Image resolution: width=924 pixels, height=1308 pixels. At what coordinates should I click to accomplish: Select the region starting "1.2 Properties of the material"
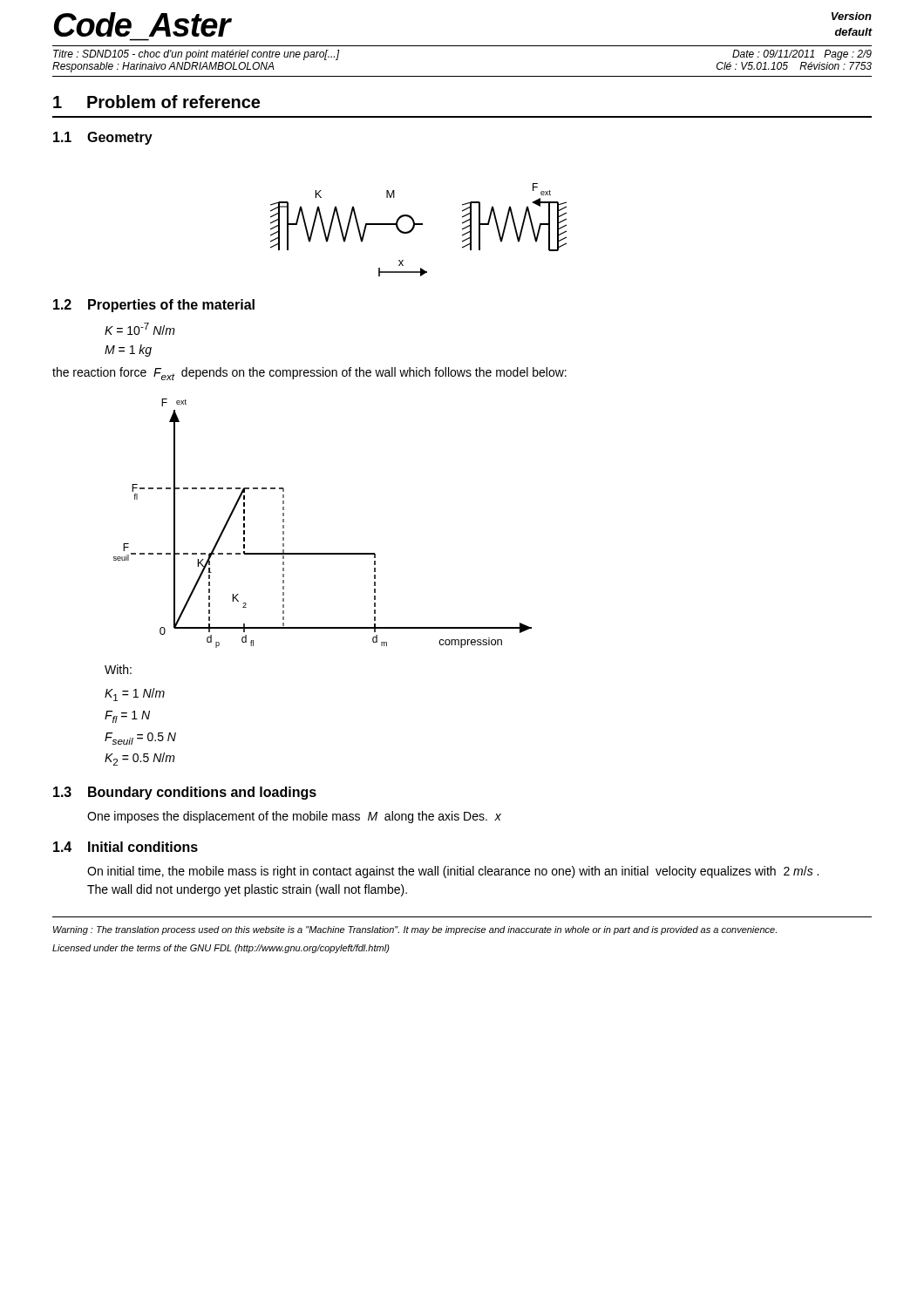154,305
